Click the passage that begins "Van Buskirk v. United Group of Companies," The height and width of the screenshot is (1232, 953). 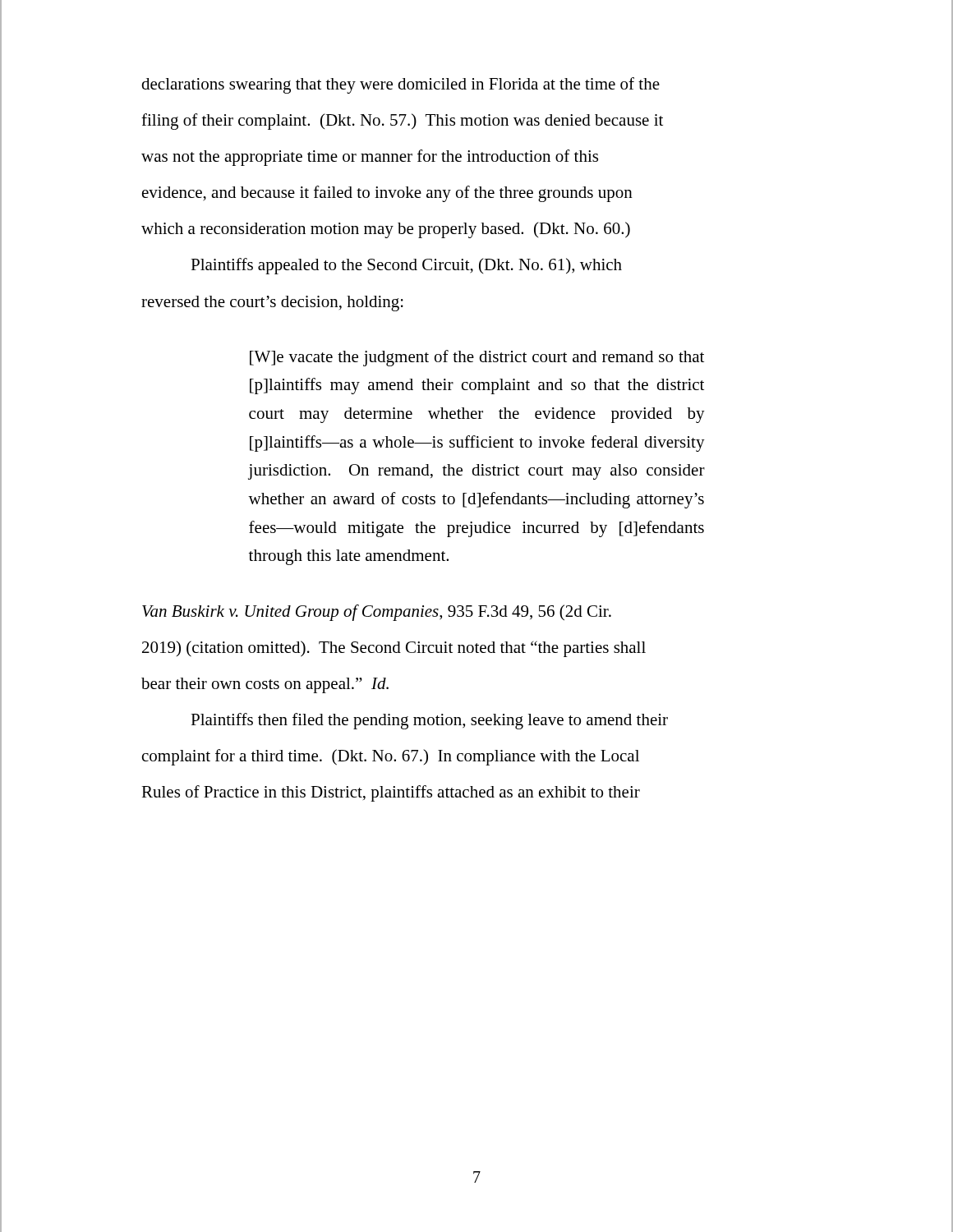[476, 647]
